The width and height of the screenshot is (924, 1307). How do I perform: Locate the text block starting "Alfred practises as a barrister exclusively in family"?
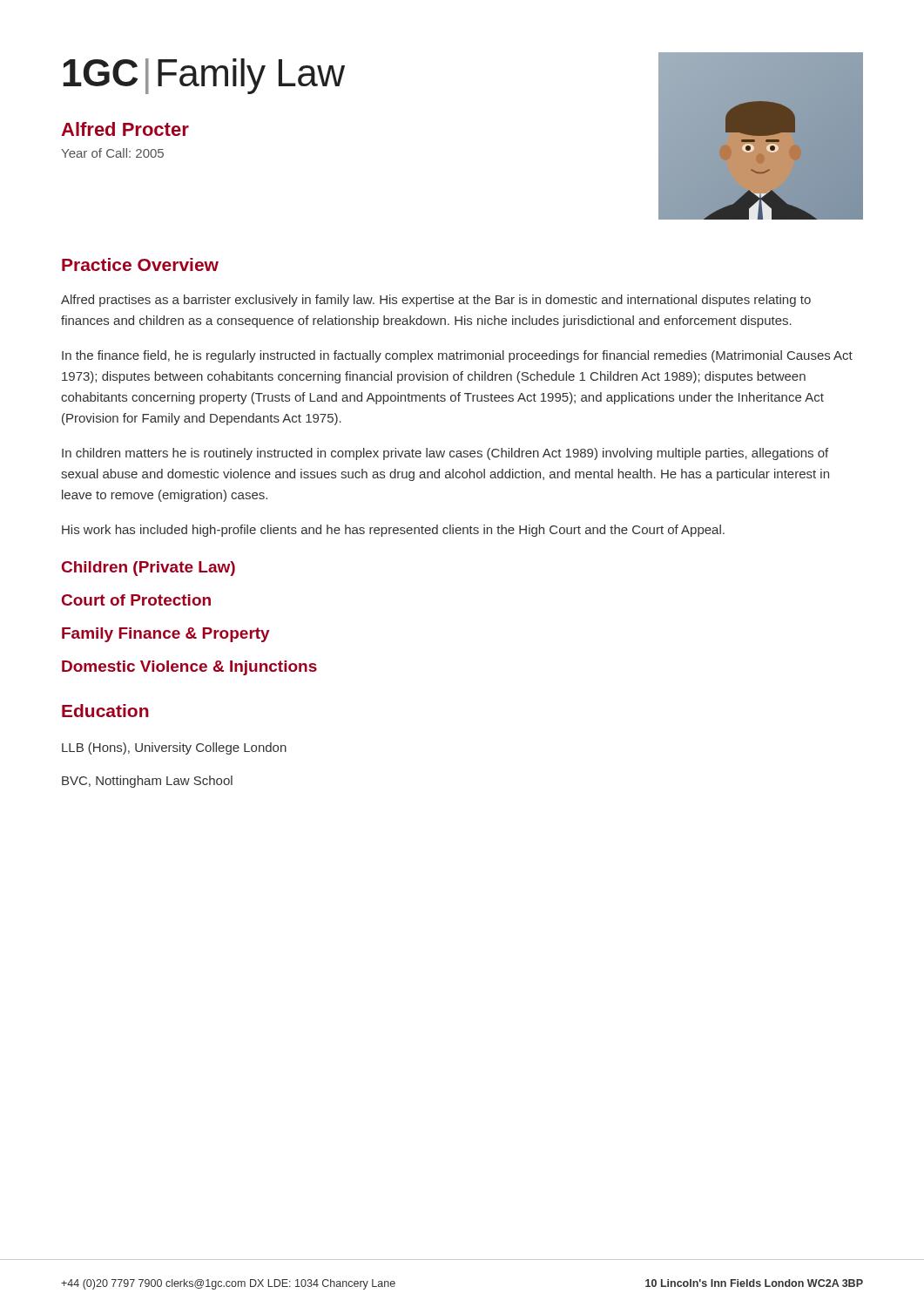[x=436, y=310]
